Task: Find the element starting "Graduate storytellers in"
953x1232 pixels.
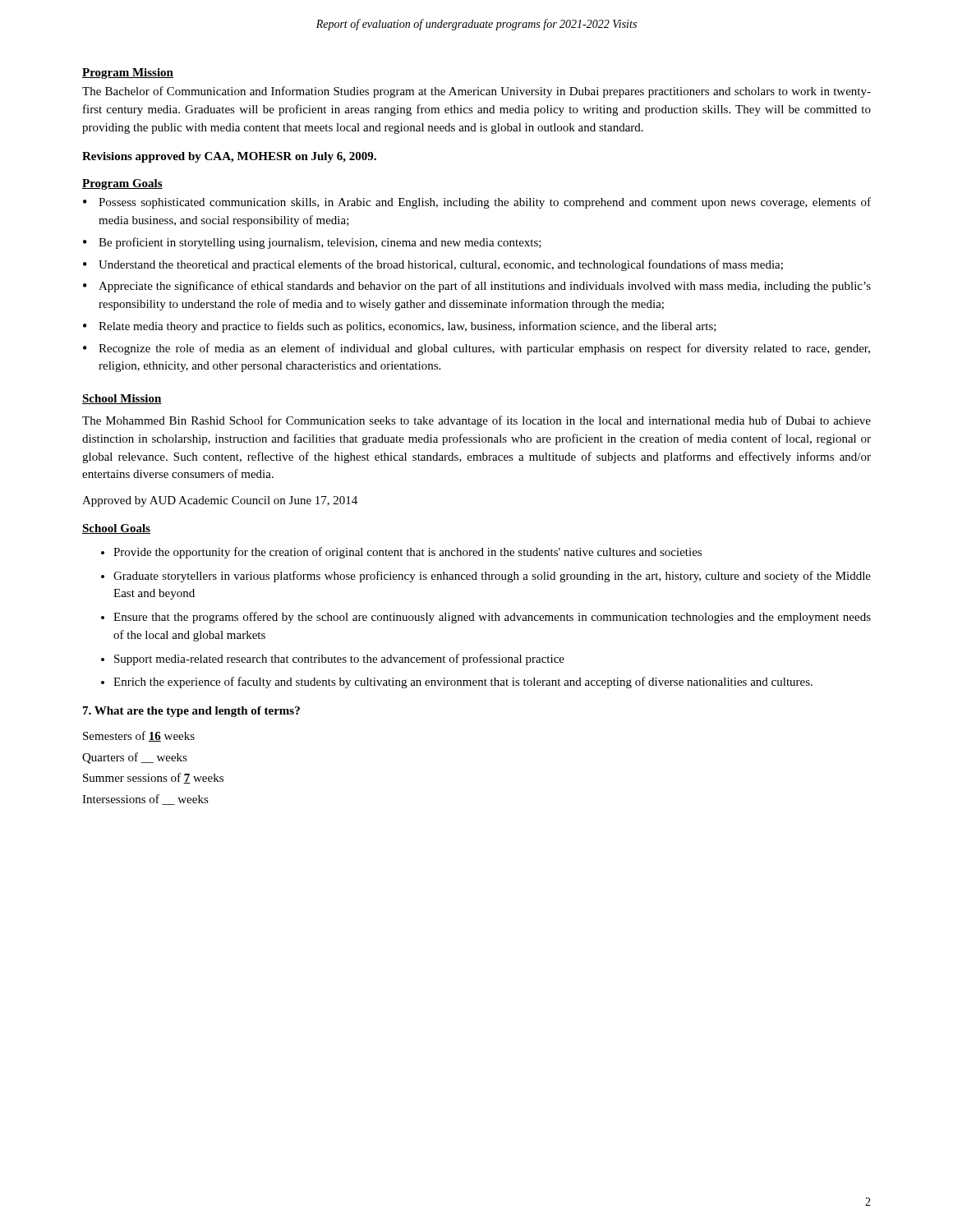Action: (492, 584)
